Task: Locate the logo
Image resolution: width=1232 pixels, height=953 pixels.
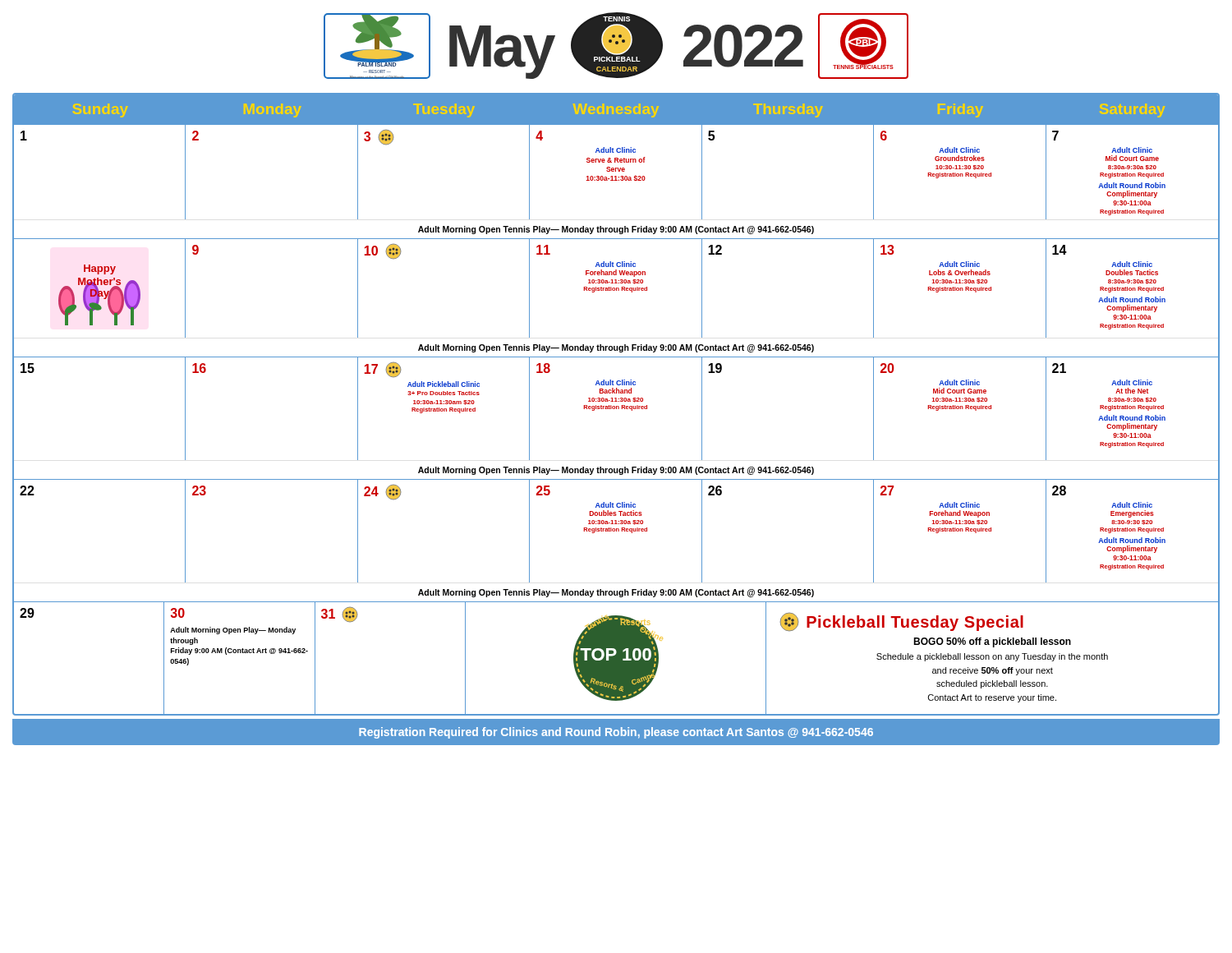Action: coord(616,658)
